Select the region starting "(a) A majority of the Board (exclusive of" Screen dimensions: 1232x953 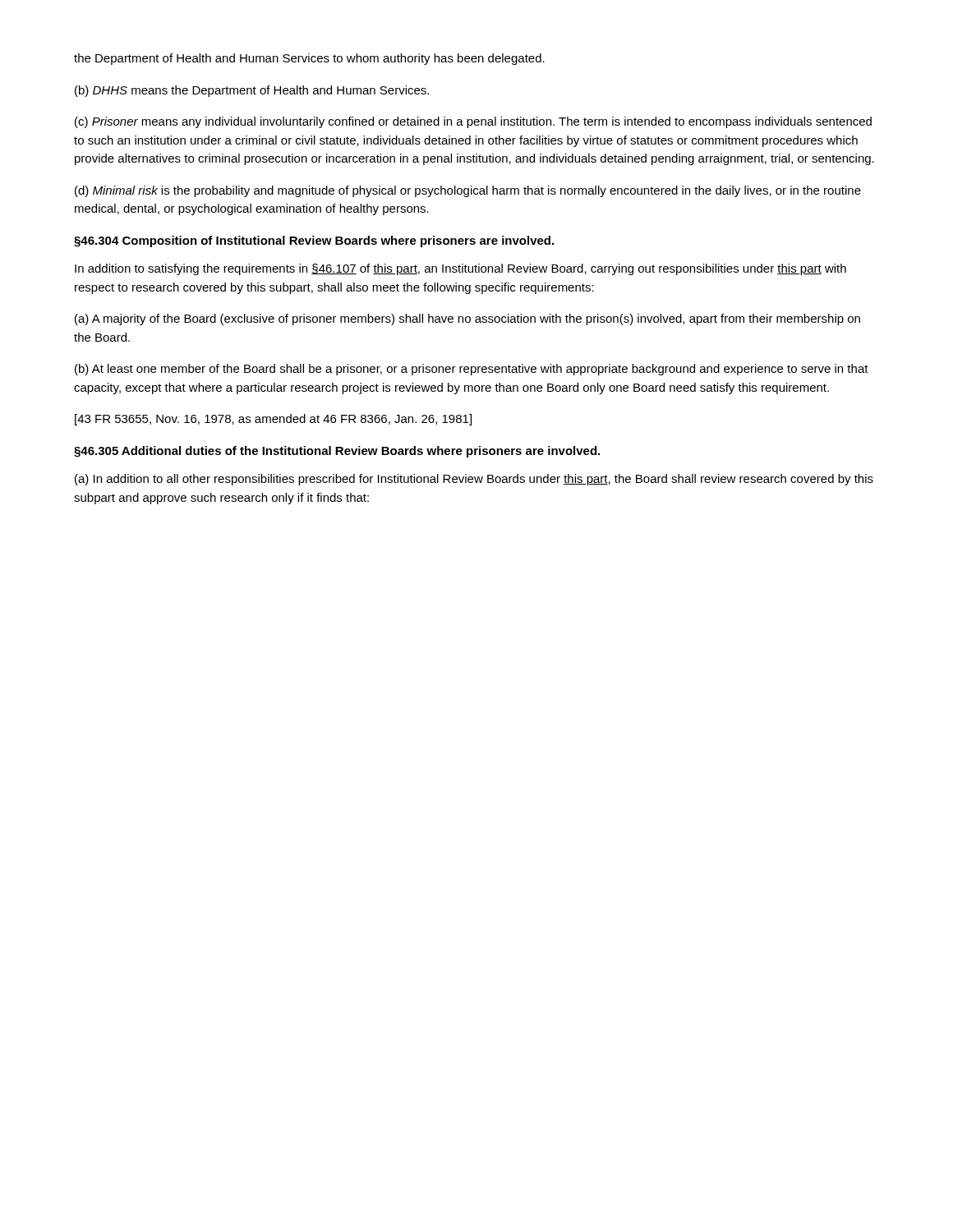point(467,328)
